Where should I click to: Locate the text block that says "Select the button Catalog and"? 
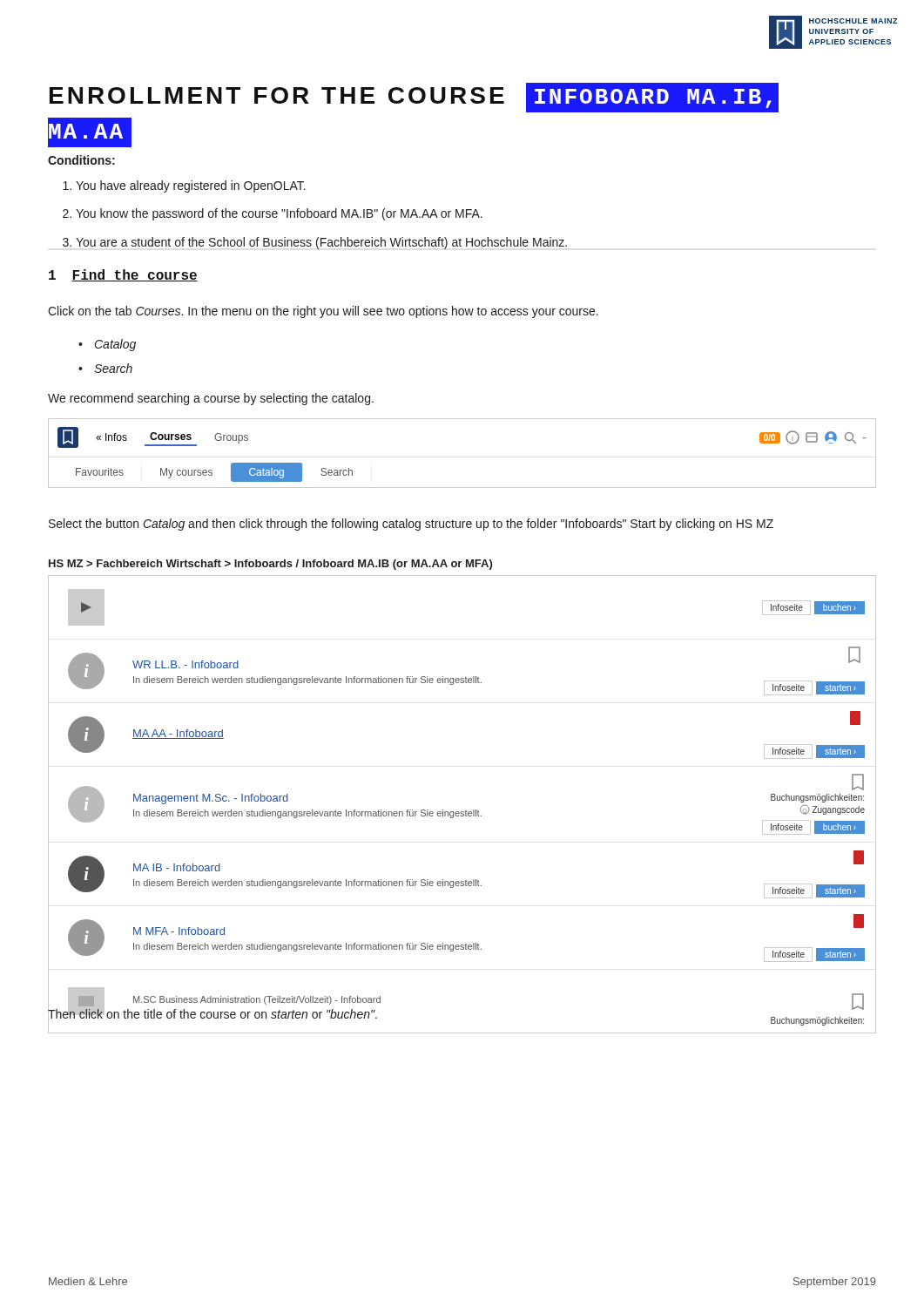point(411,524)
